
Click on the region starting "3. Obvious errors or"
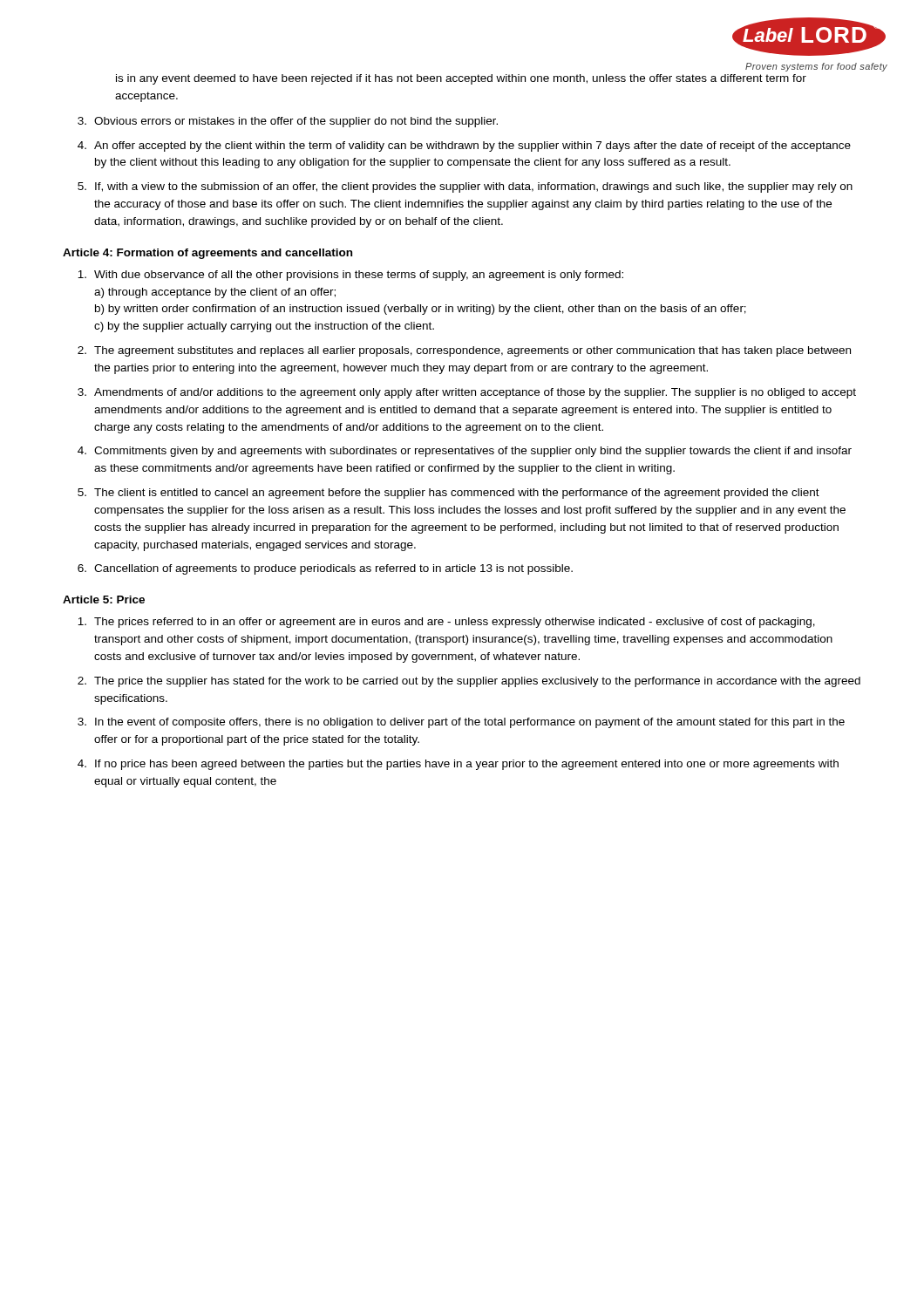462,121
